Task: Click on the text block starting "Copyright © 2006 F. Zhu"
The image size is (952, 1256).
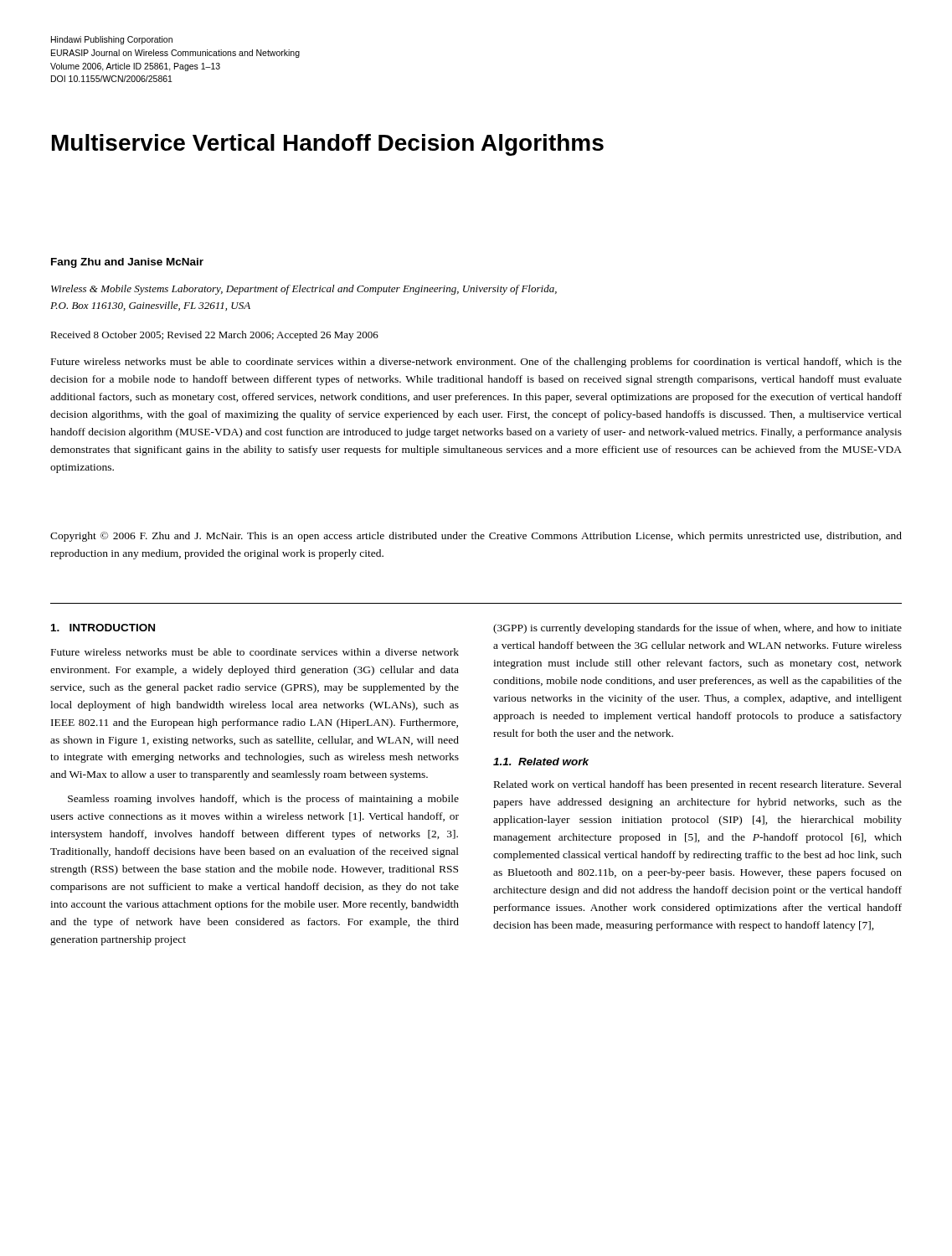Action: (476, 544)
